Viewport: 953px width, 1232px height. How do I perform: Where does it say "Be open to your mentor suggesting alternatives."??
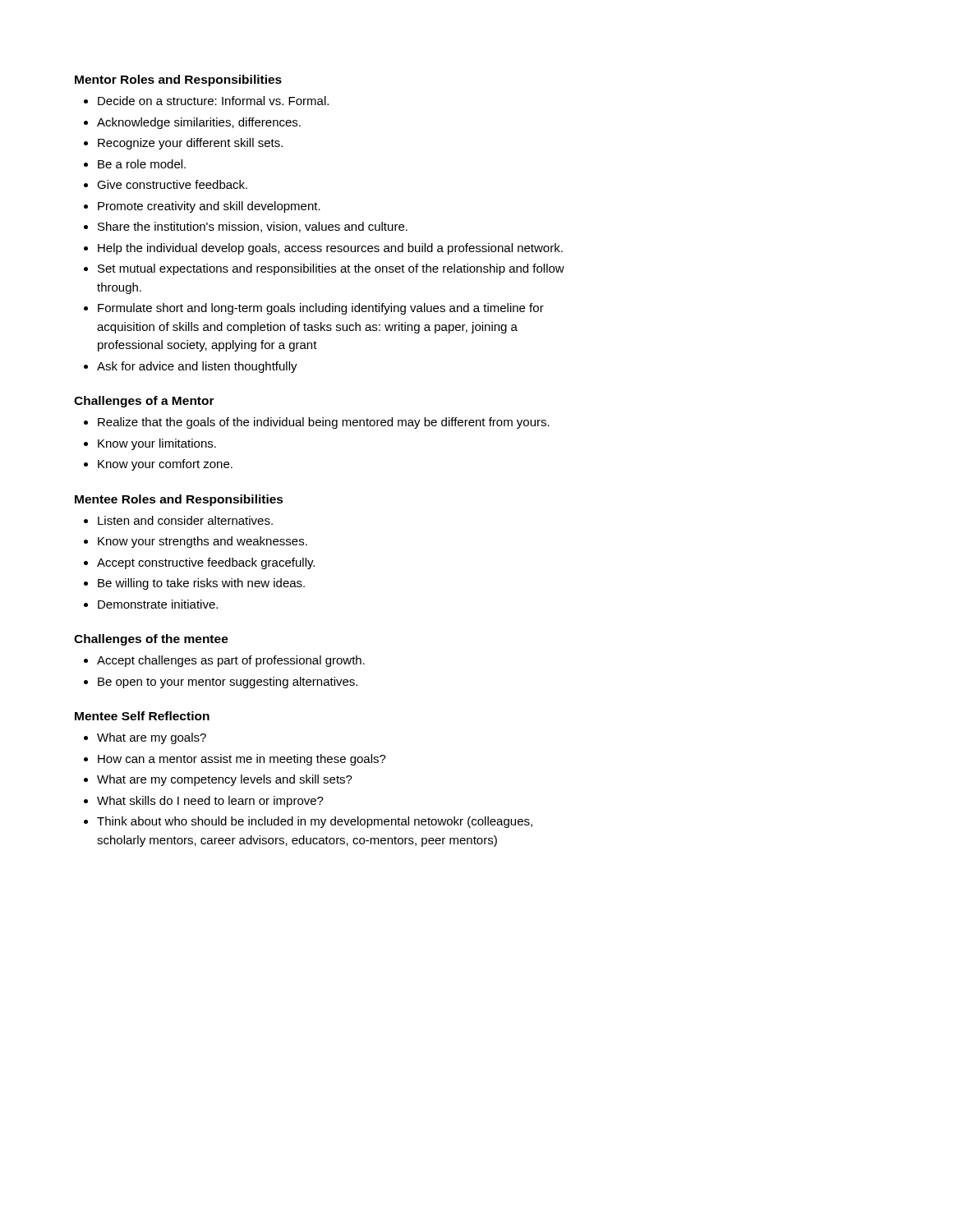(228, 681)
